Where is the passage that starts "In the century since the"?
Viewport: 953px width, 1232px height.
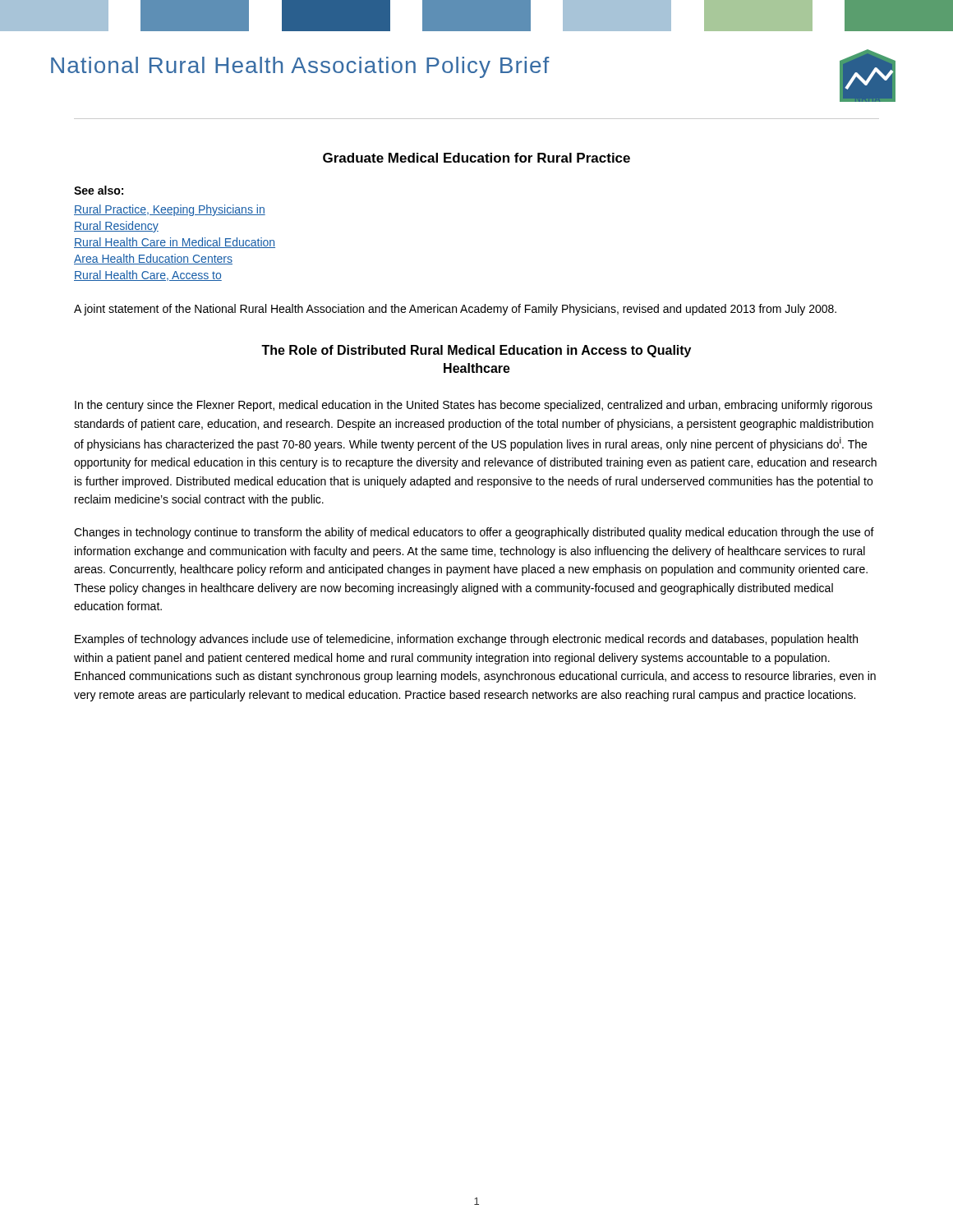[x=476, y=453]
